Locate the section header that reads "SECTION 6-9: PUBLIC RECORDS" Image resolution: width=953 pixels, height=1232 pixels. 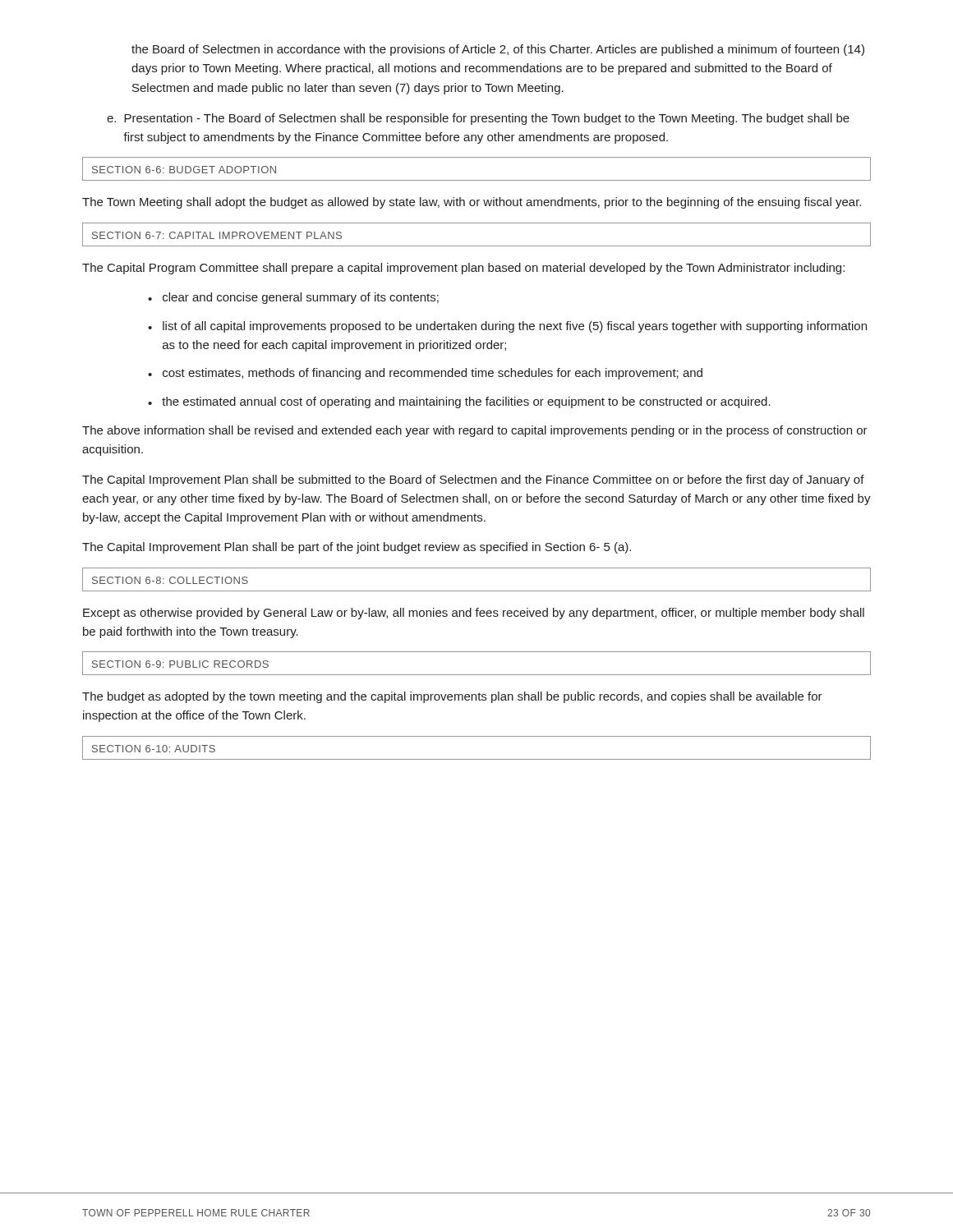[x=180, y=664]
